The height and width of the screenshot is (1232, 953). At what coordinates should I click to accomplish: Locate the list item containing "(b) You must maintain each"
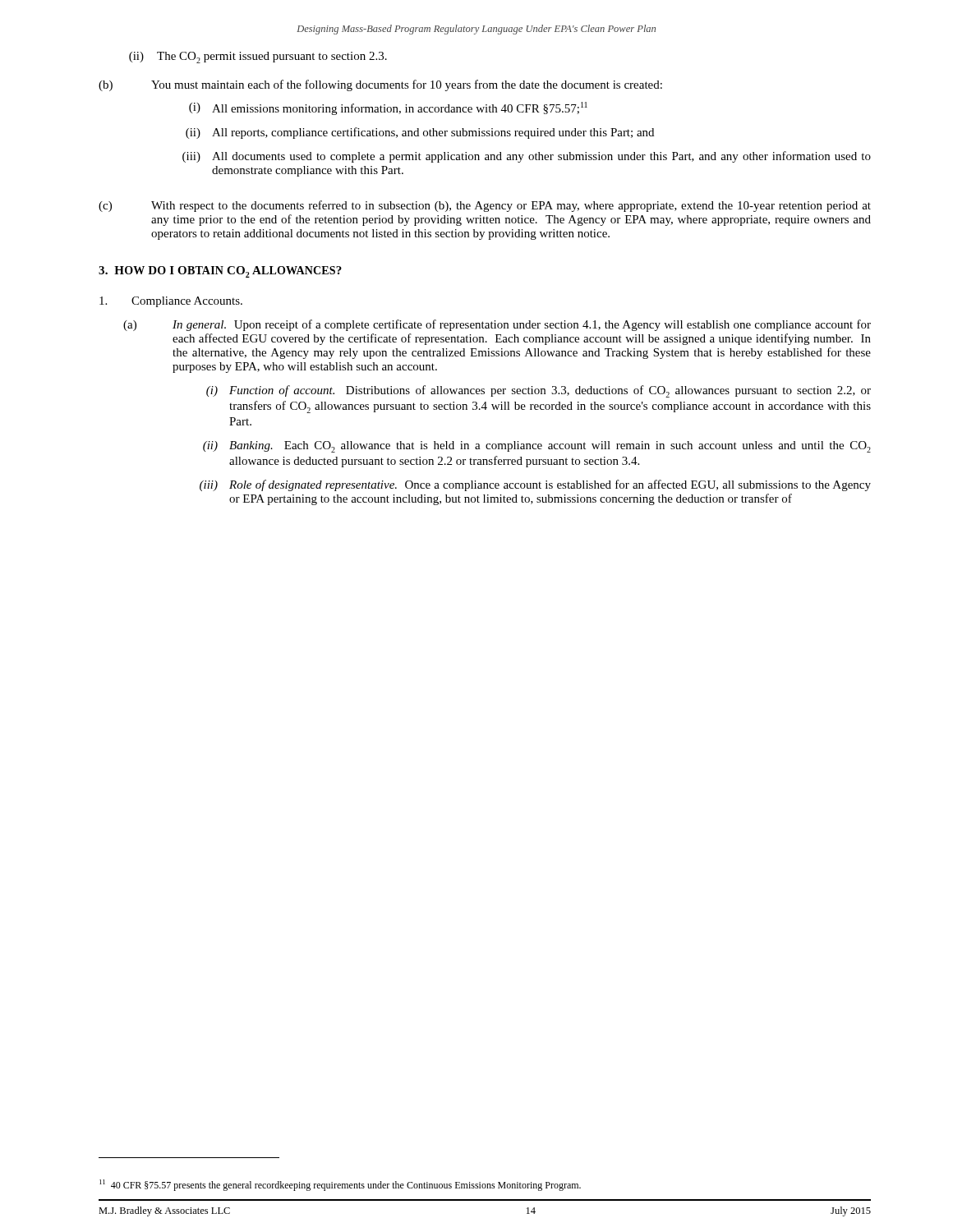(485, 133)
